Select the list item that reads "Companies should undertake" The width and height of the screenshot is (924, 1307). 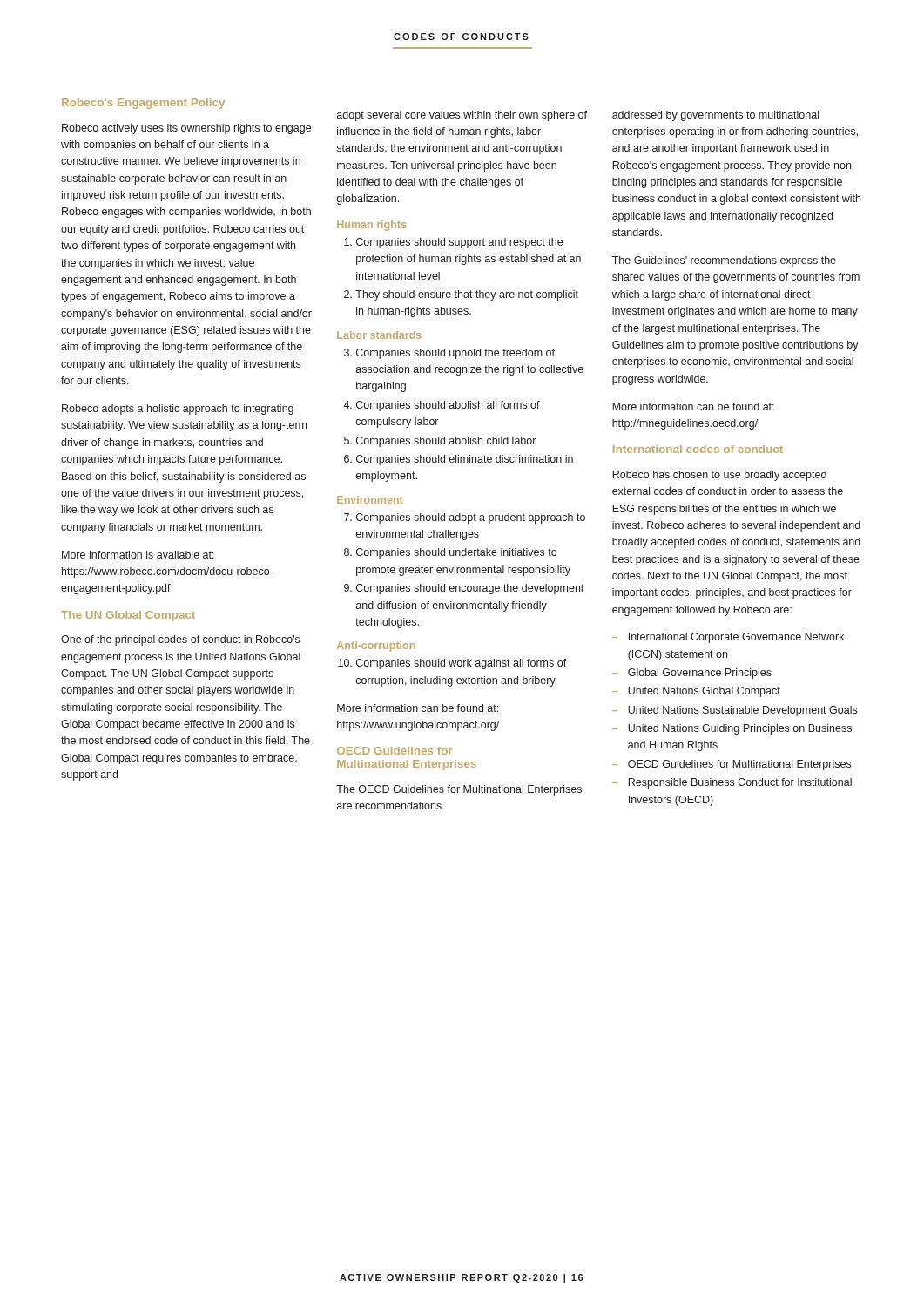click(472, 562)
